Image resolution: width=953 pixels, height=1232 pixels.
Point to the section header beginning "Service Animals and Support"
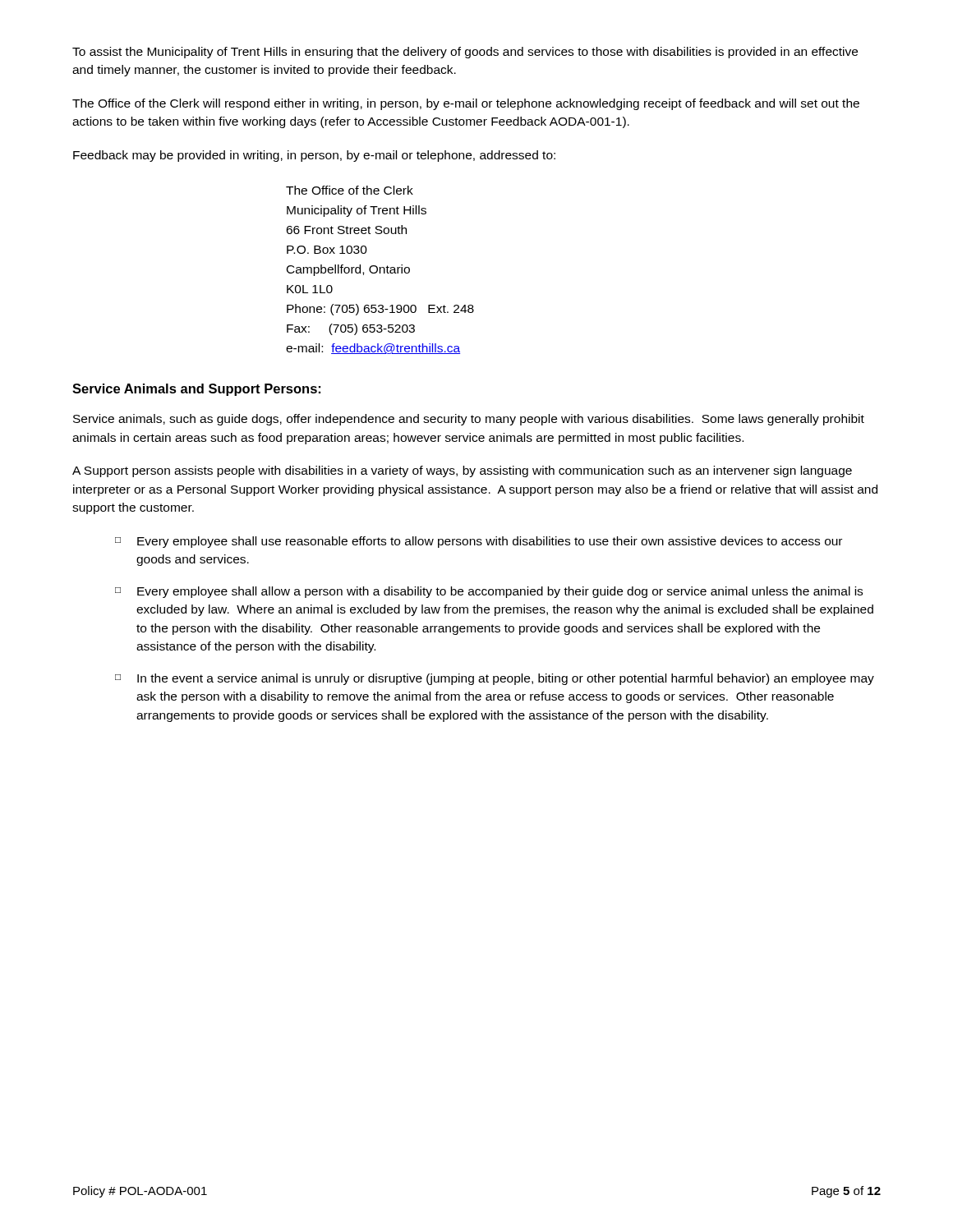(x=197, y=389)
